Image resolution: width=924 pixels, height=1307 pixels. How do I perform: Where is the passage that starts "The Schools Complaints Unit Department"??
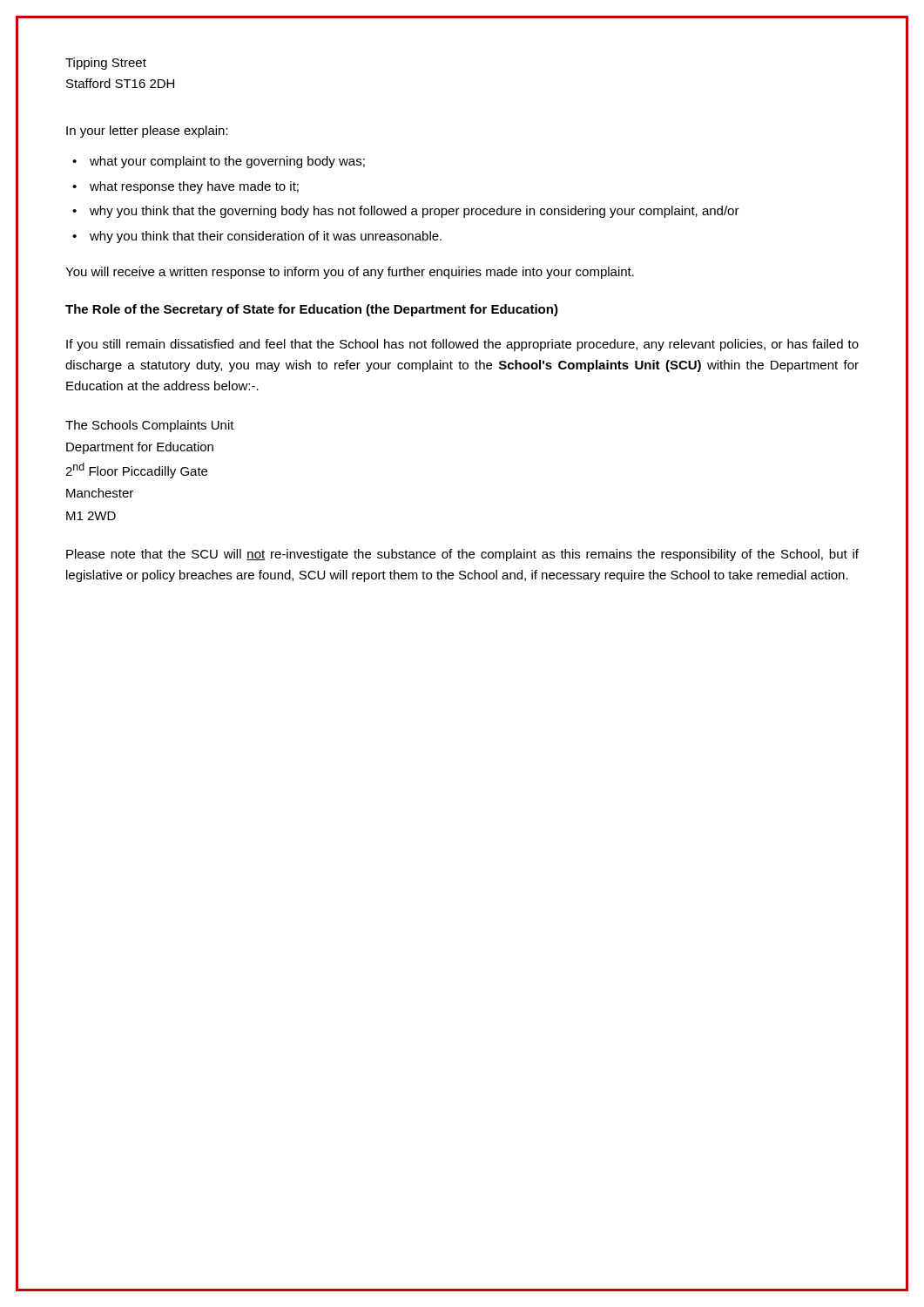coord(150,470)
